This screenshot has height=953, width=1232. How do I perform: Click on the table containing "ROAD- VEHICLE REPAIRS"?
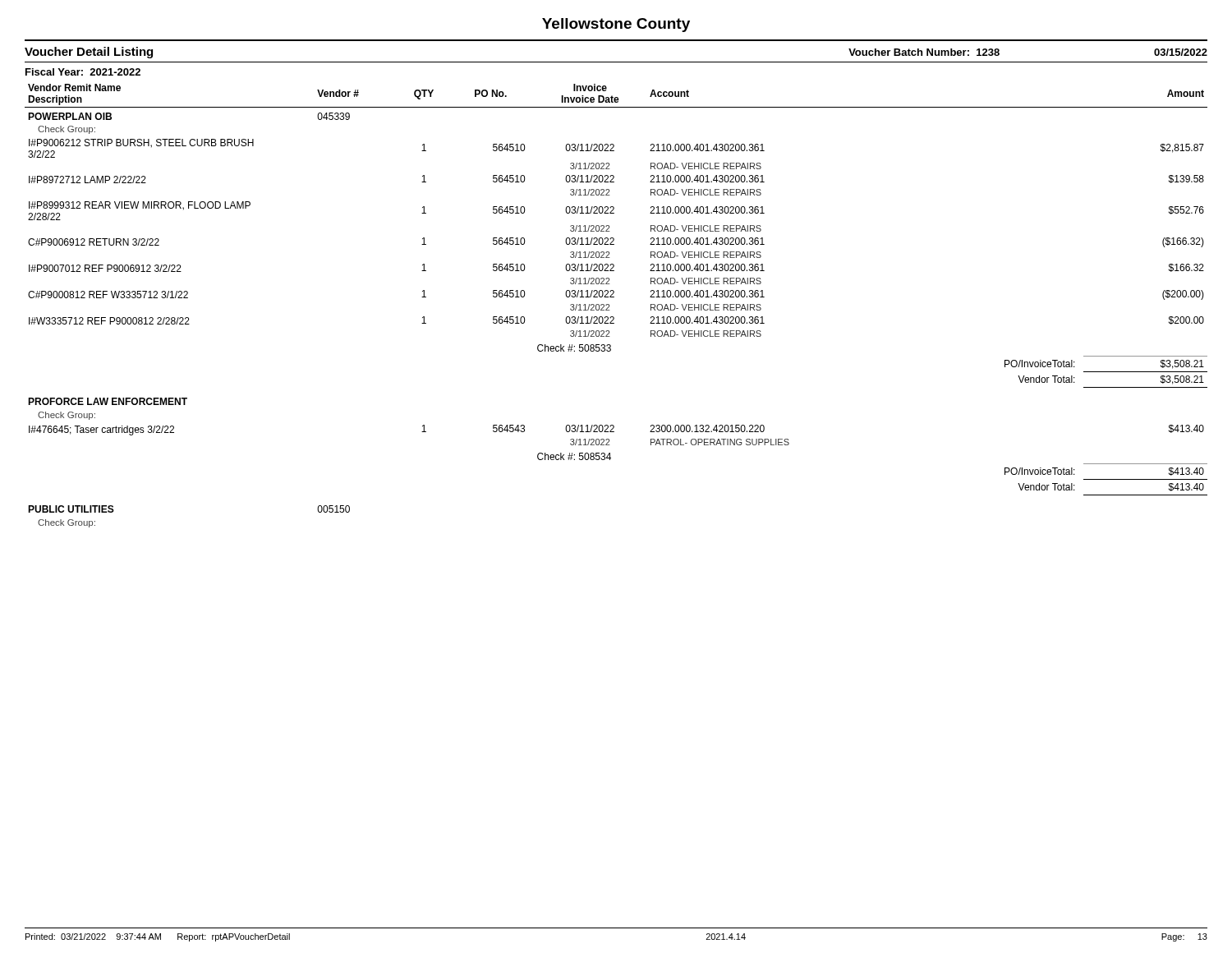coord(616,305)
